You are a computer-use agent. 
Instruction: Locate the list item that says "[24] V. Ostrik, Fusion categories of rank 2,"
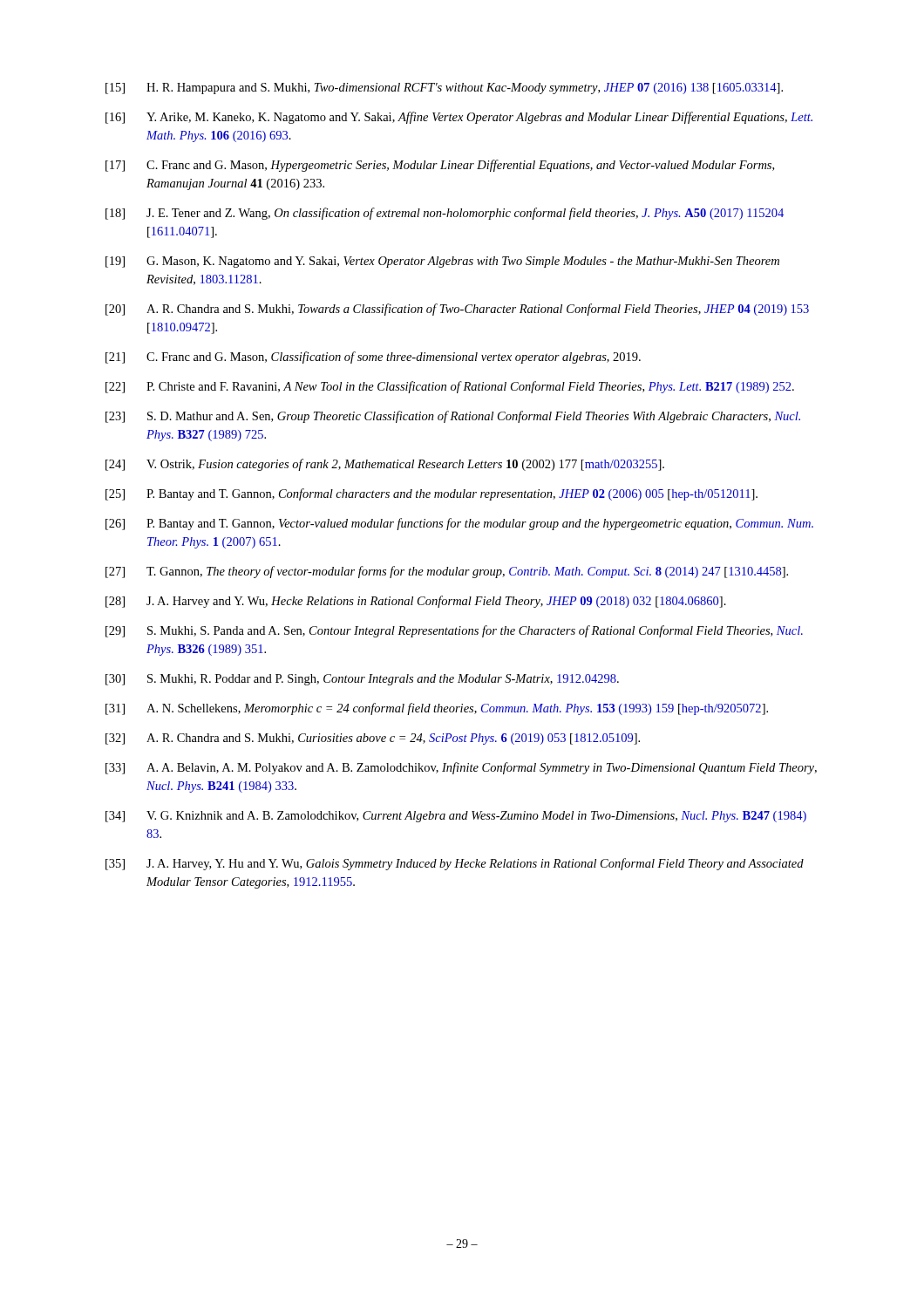click(x=462, y=465)
